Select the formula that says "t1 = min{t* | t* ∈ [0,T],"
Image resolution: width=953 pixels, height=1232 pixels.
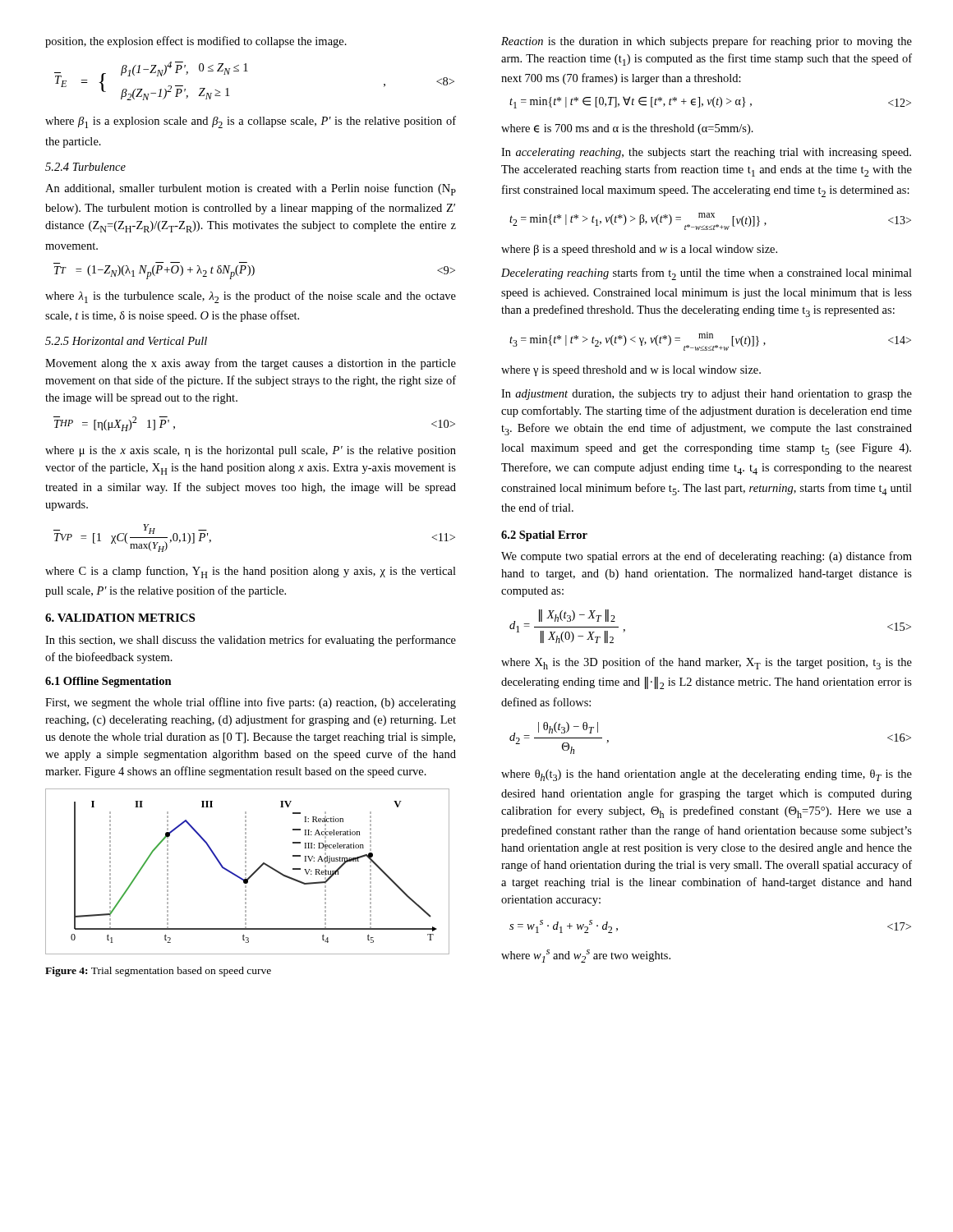711,104
